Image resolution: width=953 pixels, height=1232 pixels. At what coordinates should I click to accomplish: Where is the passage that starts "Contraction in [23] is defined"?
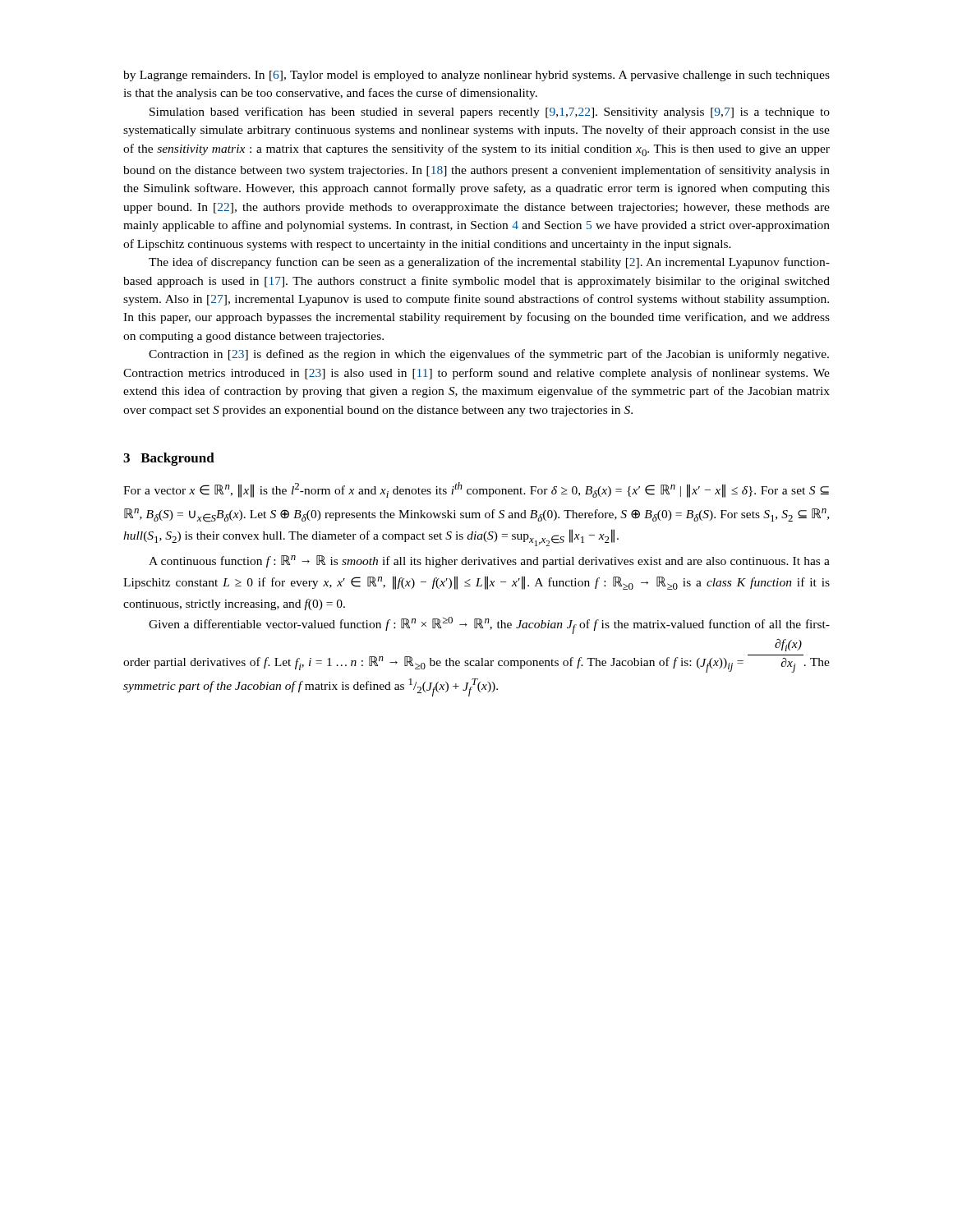click(x=476, y=382)
